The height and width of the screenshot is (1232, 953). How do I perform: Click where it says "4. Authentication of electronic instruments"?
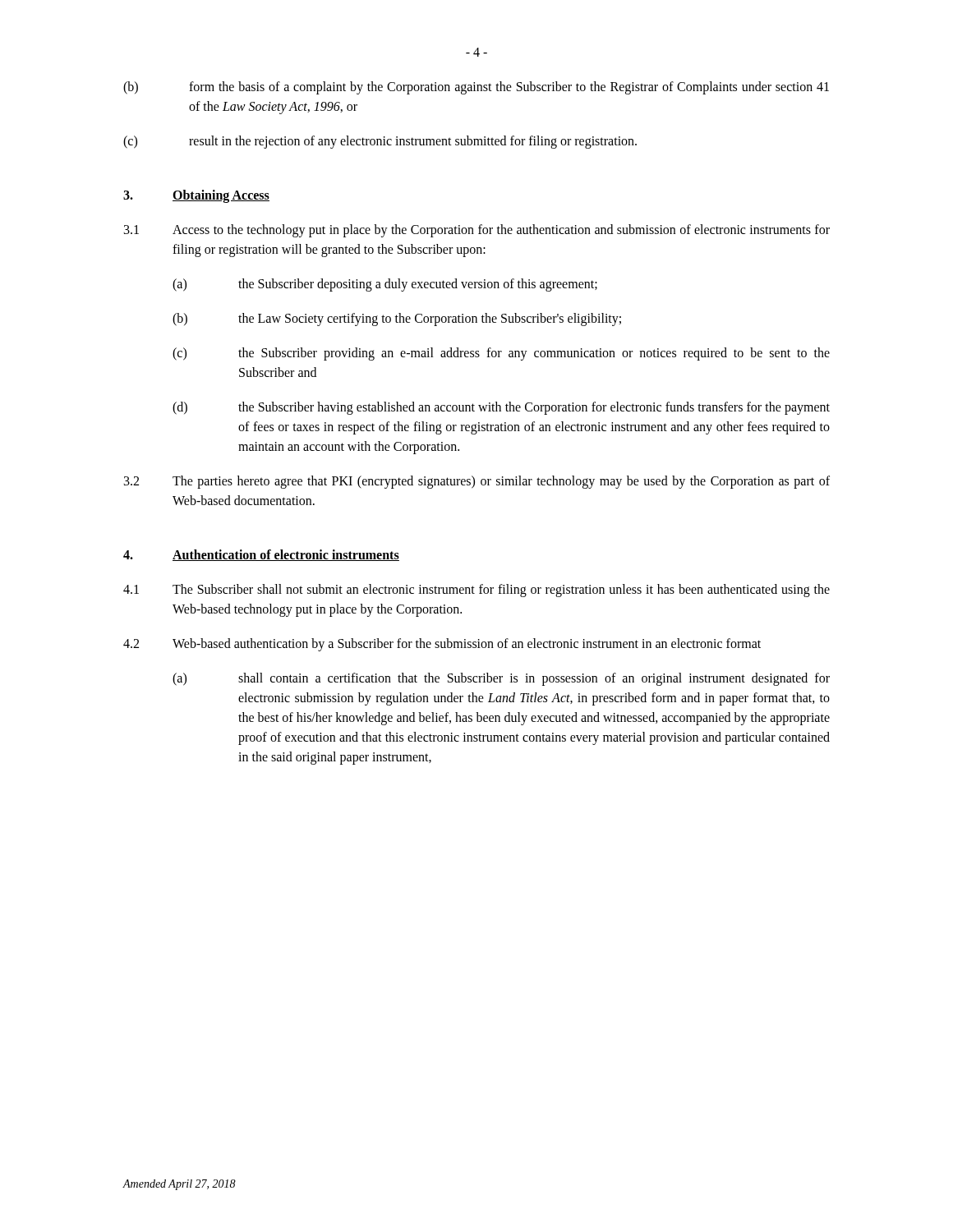pyautogui.click(x=261, y=555)
